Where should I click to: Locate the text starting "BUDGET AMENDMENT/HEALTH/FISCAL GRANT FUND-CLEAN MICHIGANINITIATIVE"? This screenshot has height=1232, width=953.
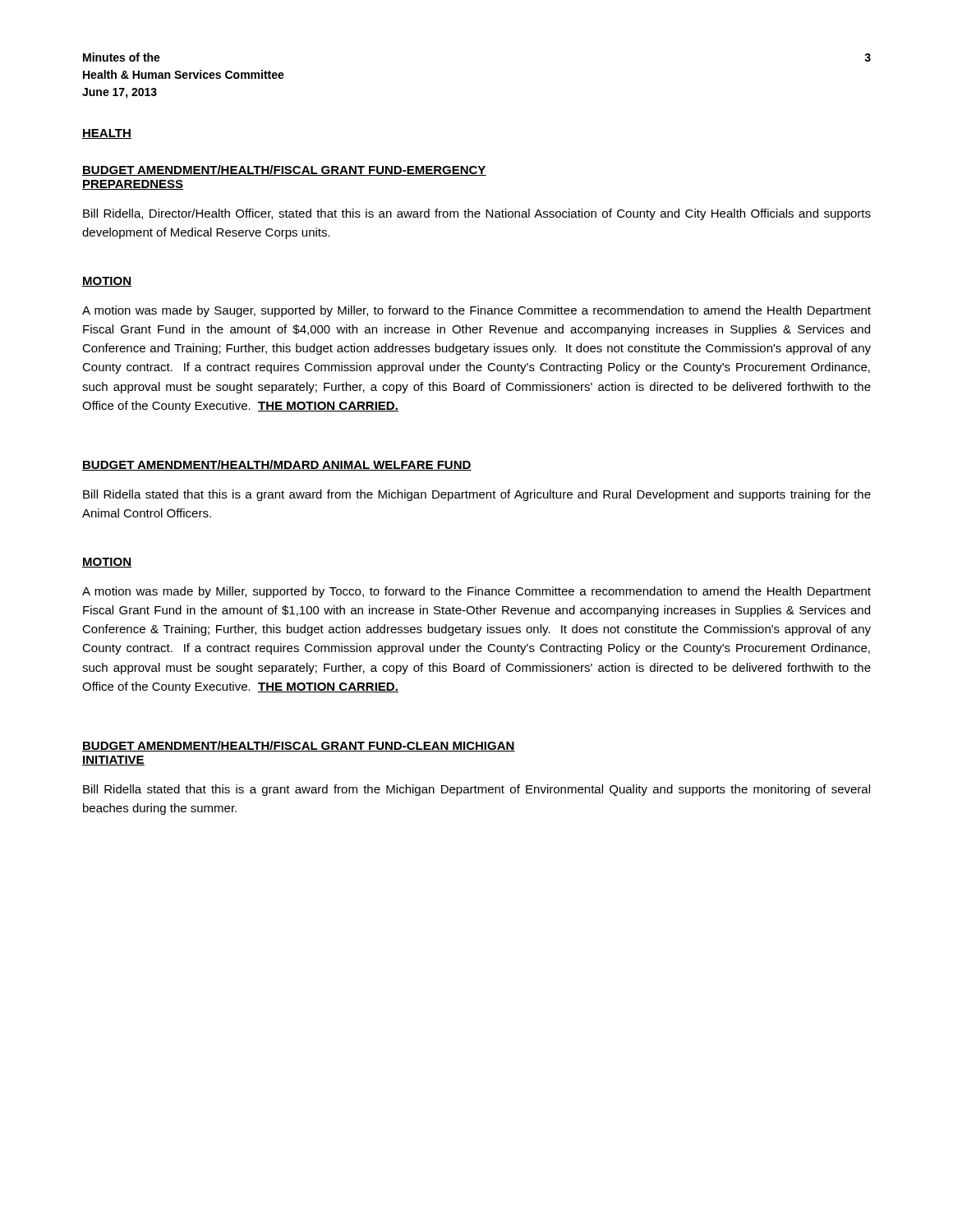pos(298,752)
